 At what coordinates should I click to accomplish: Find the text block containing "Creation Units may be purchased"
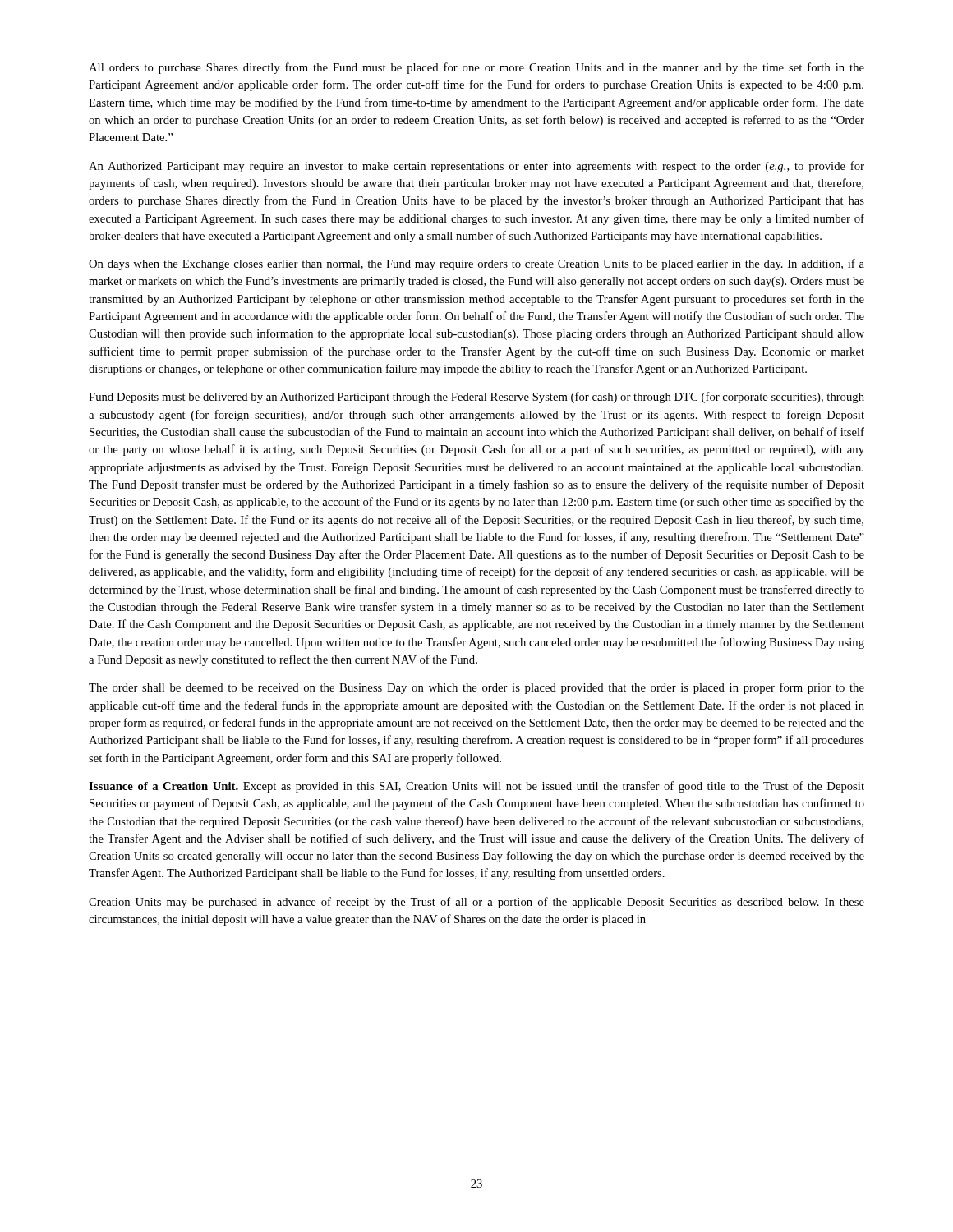(x=476, y=910)
